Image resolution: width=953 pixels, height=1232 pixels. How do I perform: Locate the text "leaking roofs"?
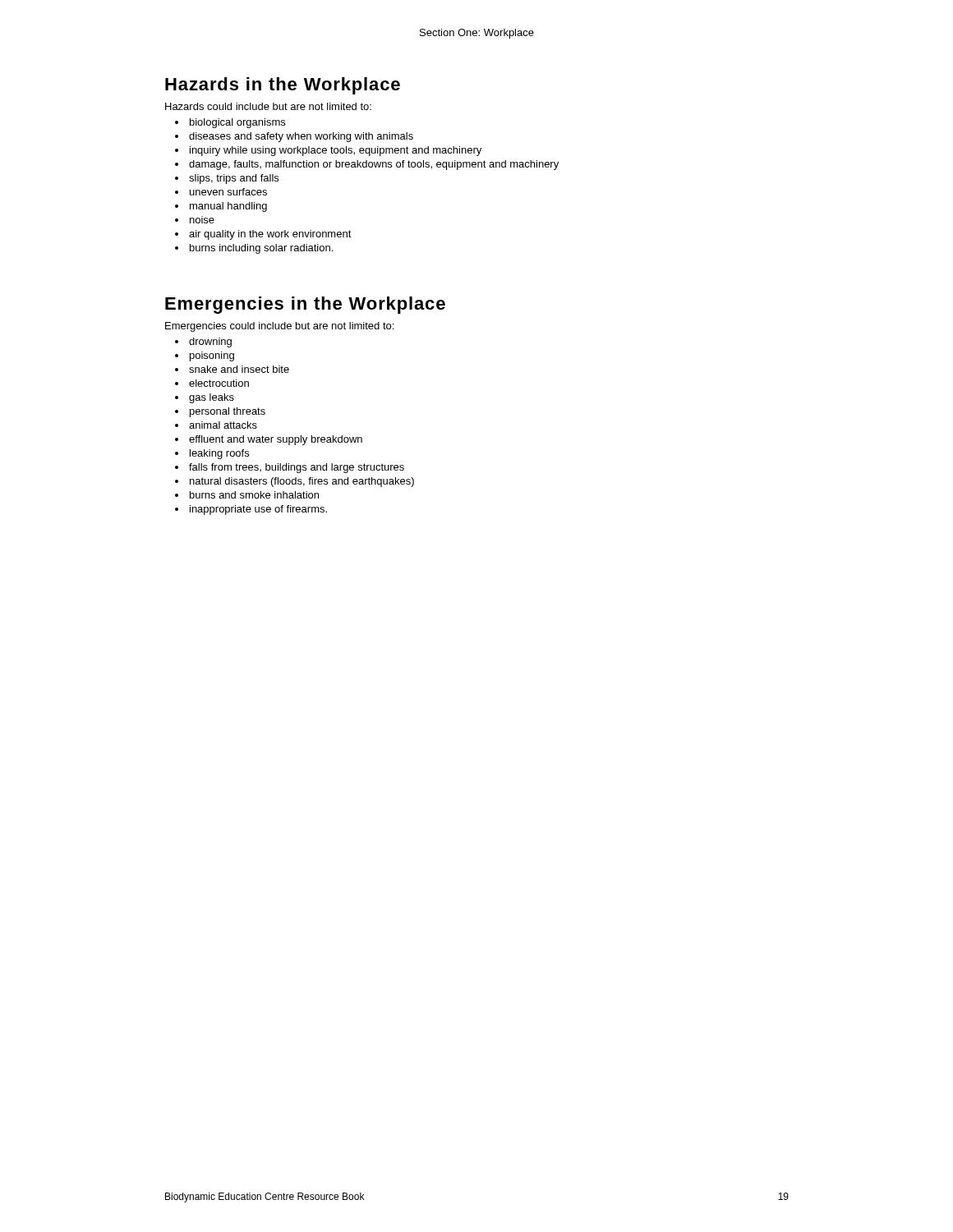coord(219,453)
